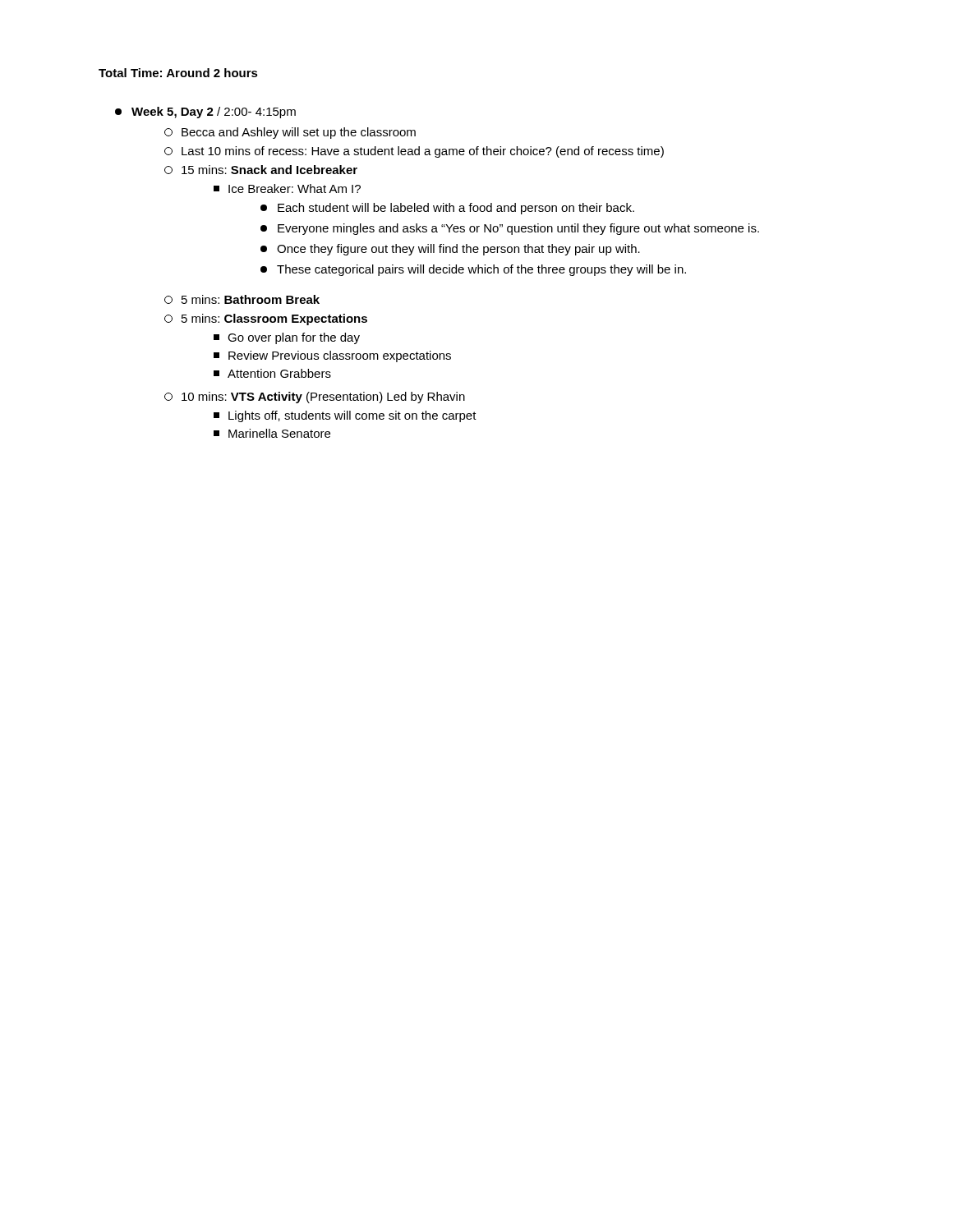
Task: Select the element starting "5 mins: Classroom Expectations Go over plan for"
Action: [308, 348]
